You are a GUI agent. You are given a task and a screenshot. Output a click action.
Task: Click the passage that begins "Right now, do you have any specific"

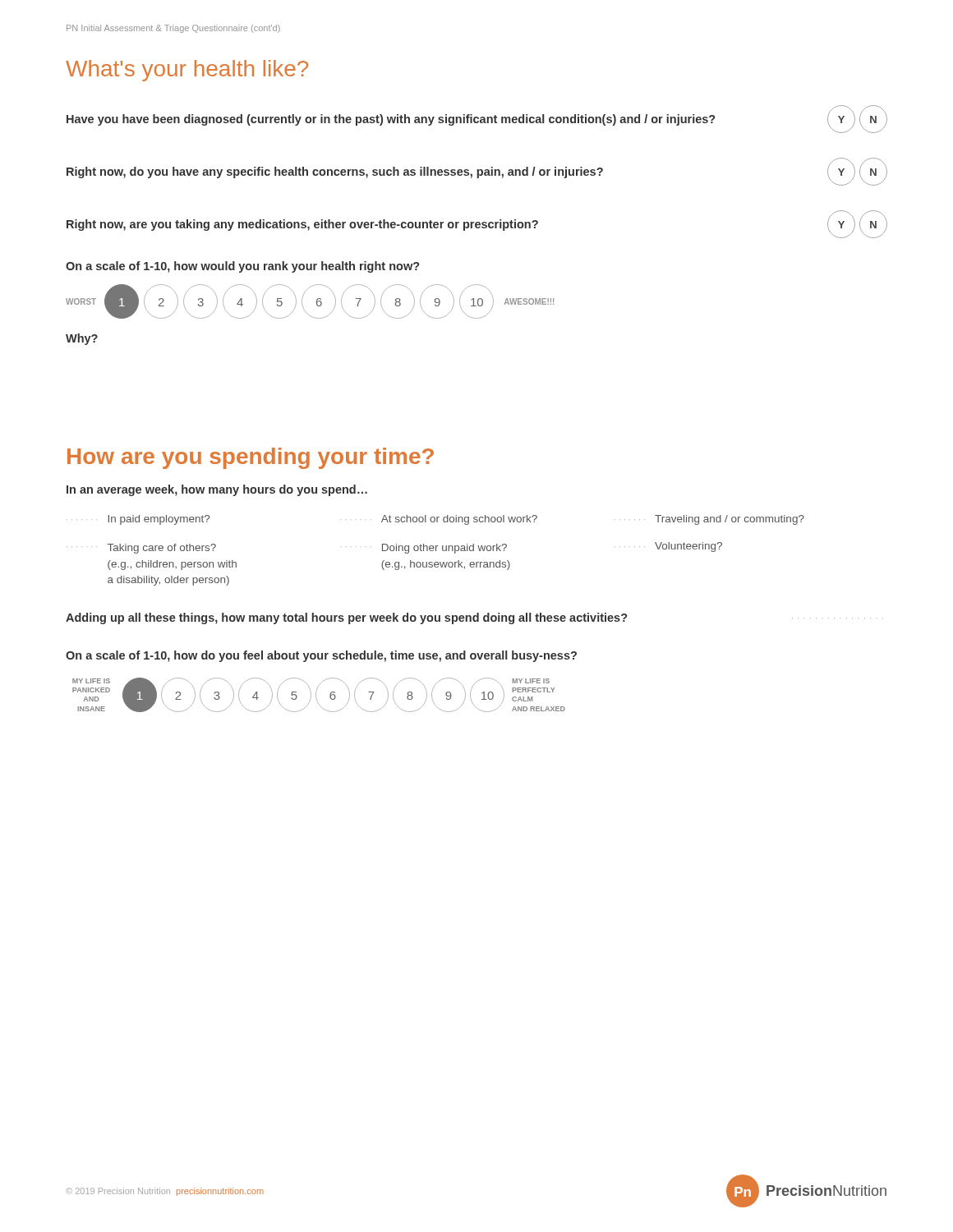476,172
